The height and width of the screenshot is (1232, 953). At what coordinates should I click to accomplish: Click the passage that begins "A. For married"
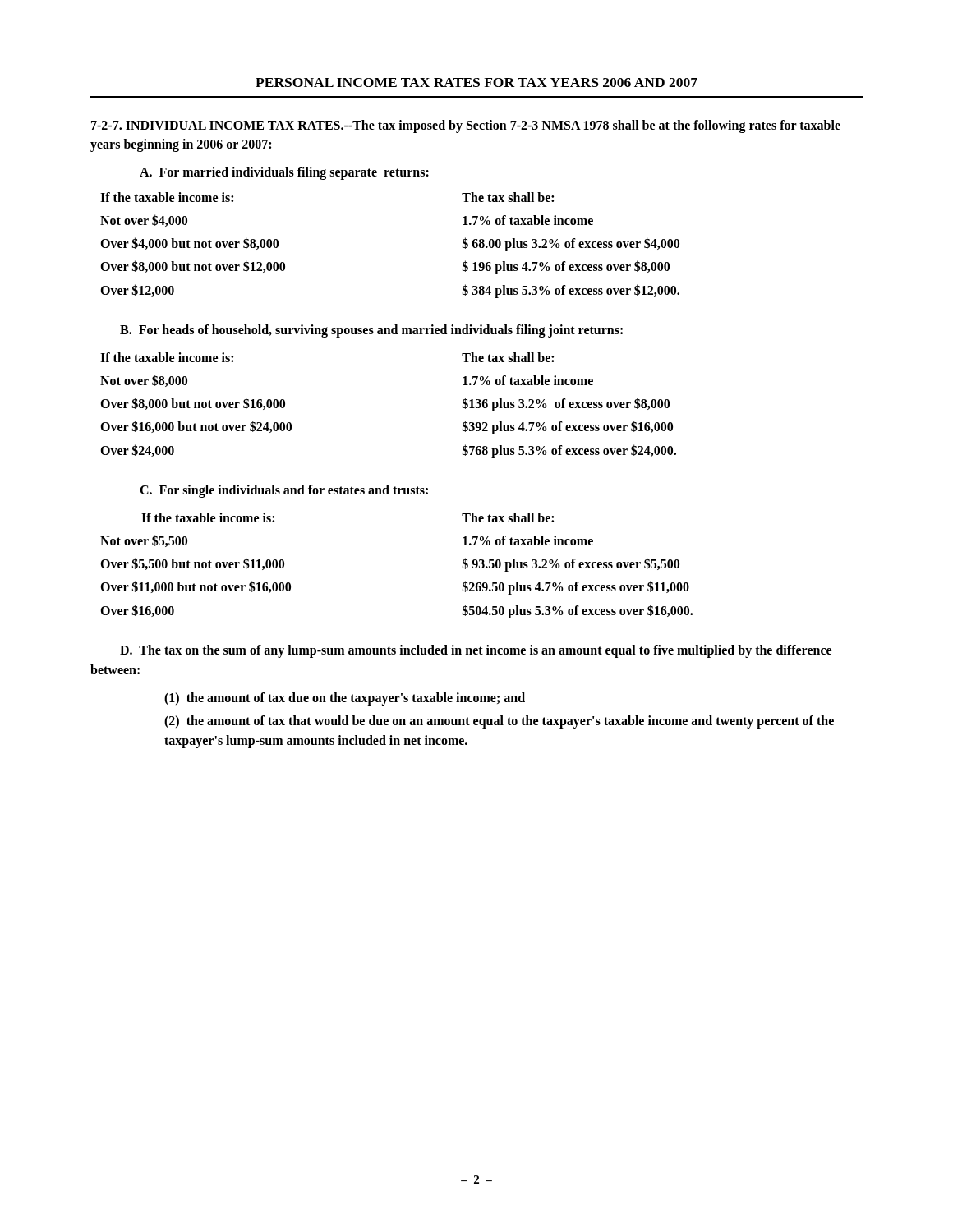click(x=285, y=172)
